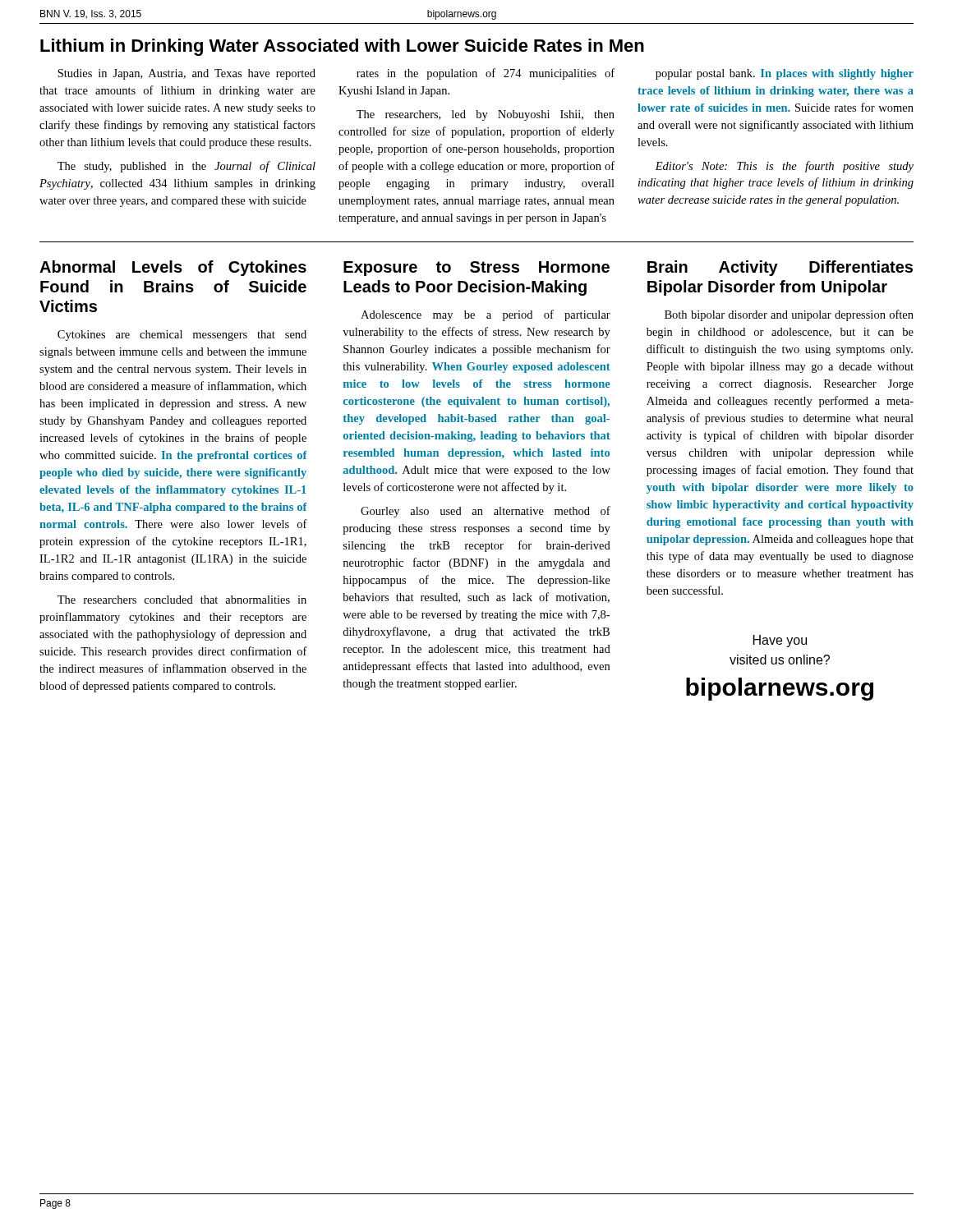This screenshot has height=1232, width=953.
Task: Point to the block beginning "Cytokines are chemical messengers that"
Action: (173, 511)
